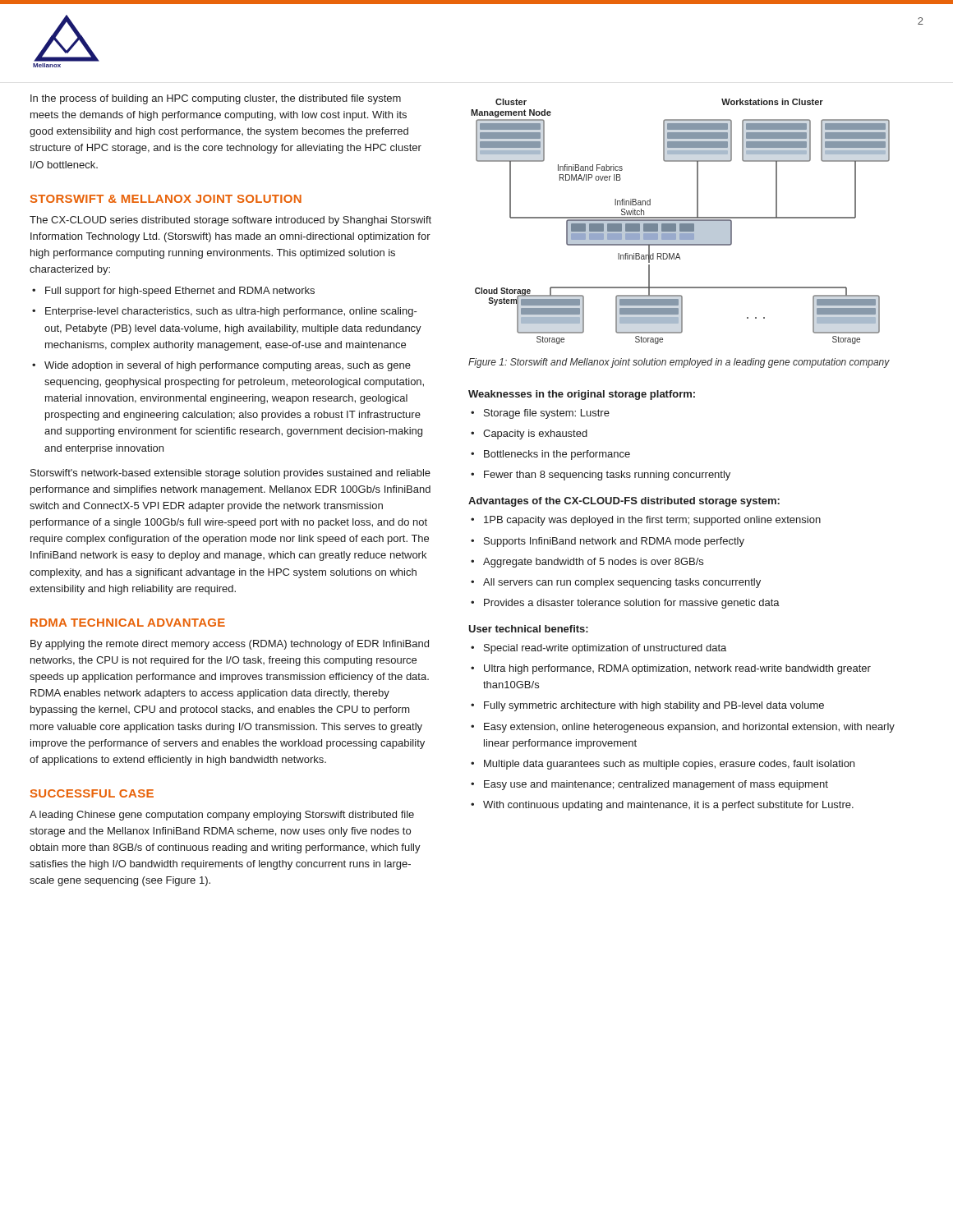Navigate to the region starting "Fully symmetric architecture"
The height and width of the screenshot is (1232, 953).
coord(654,706)
